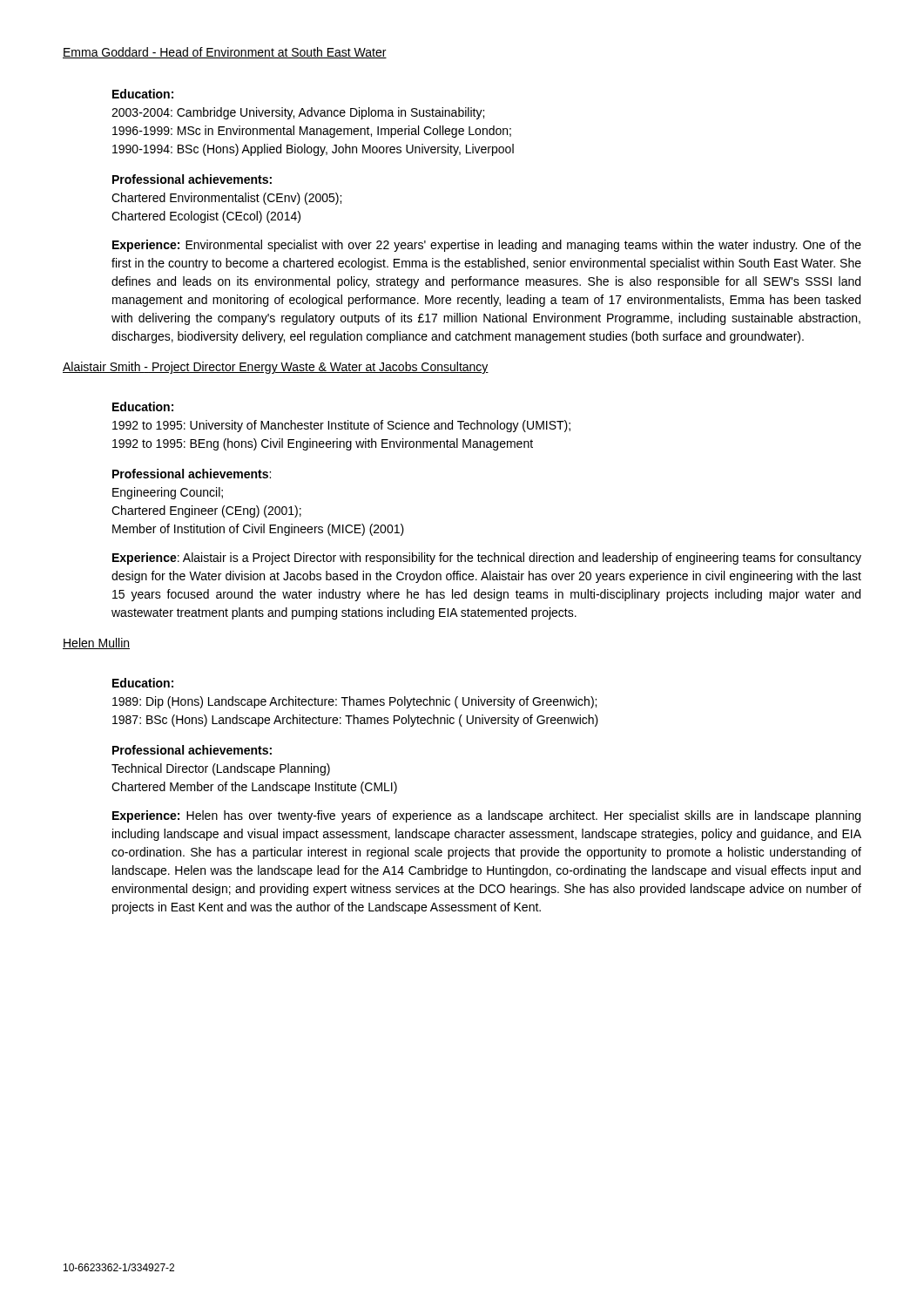Viewport: 924px width, 1307px height.
Task: Point to the block starting "Experience: Helen has over twenty-five"
Action: tap(486, 862)
